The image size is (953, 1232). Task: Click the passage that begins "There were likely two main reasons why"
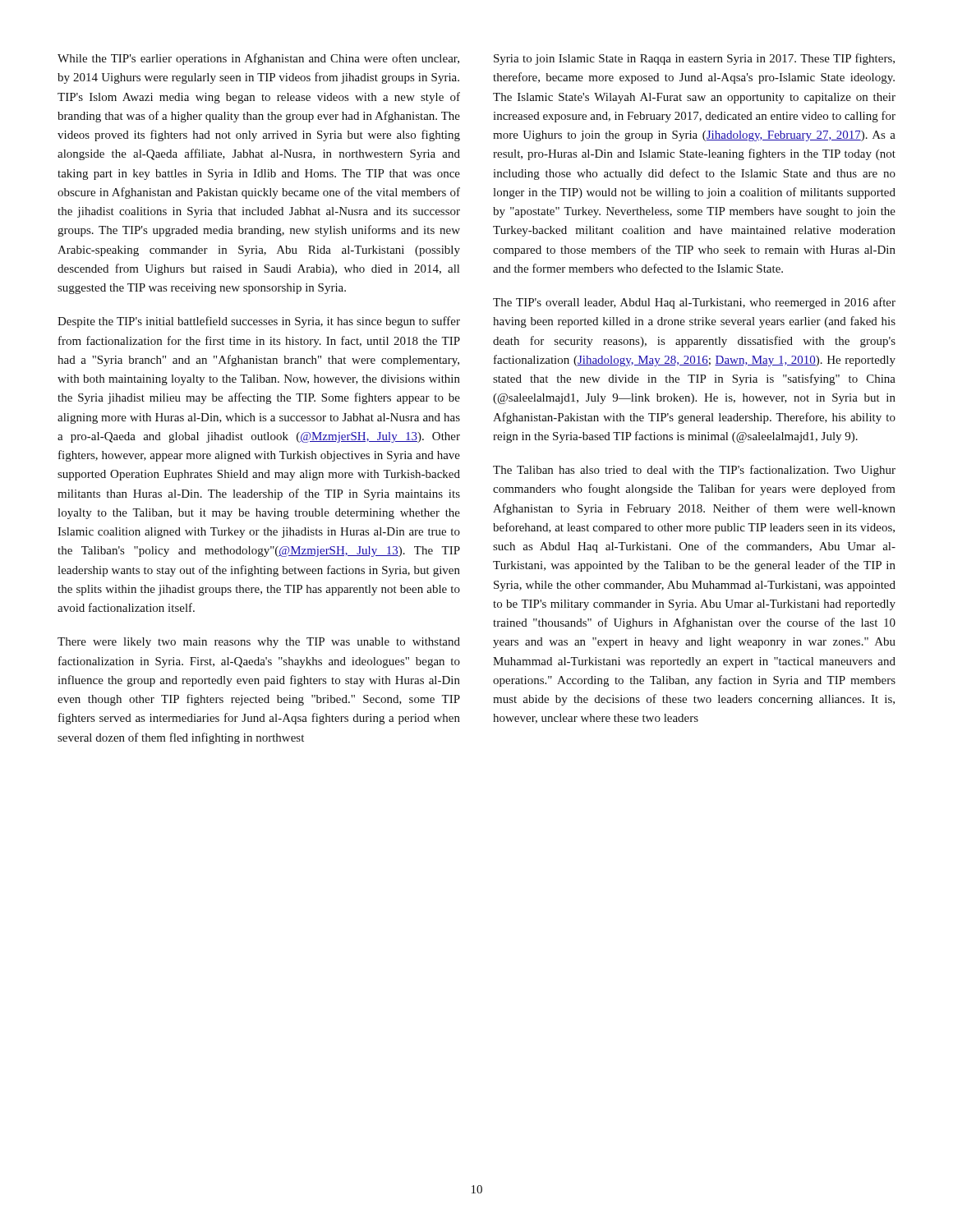(x=259, y=690)
